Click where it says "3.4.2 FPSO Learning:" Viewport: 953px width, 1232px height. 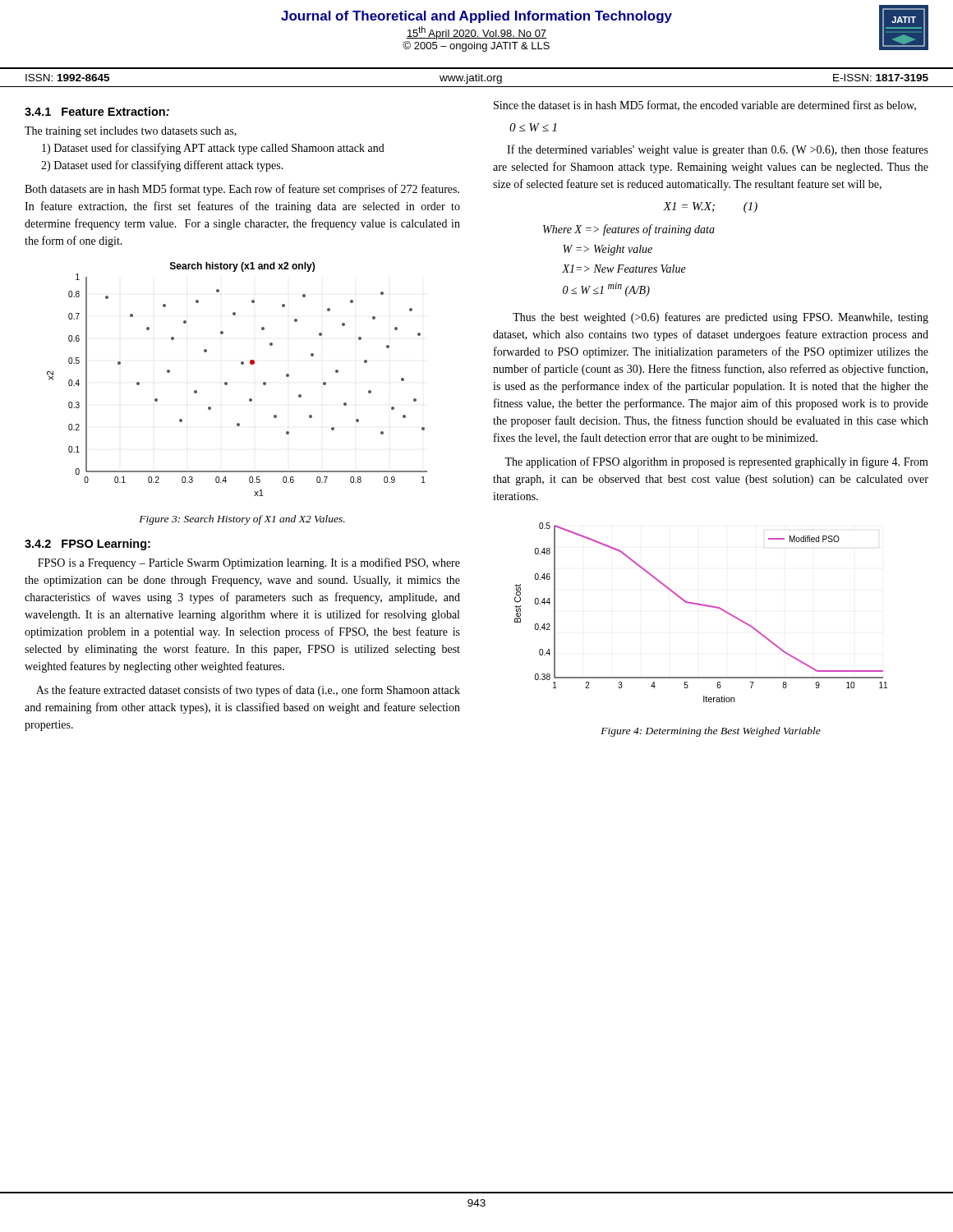coord(88,544)
